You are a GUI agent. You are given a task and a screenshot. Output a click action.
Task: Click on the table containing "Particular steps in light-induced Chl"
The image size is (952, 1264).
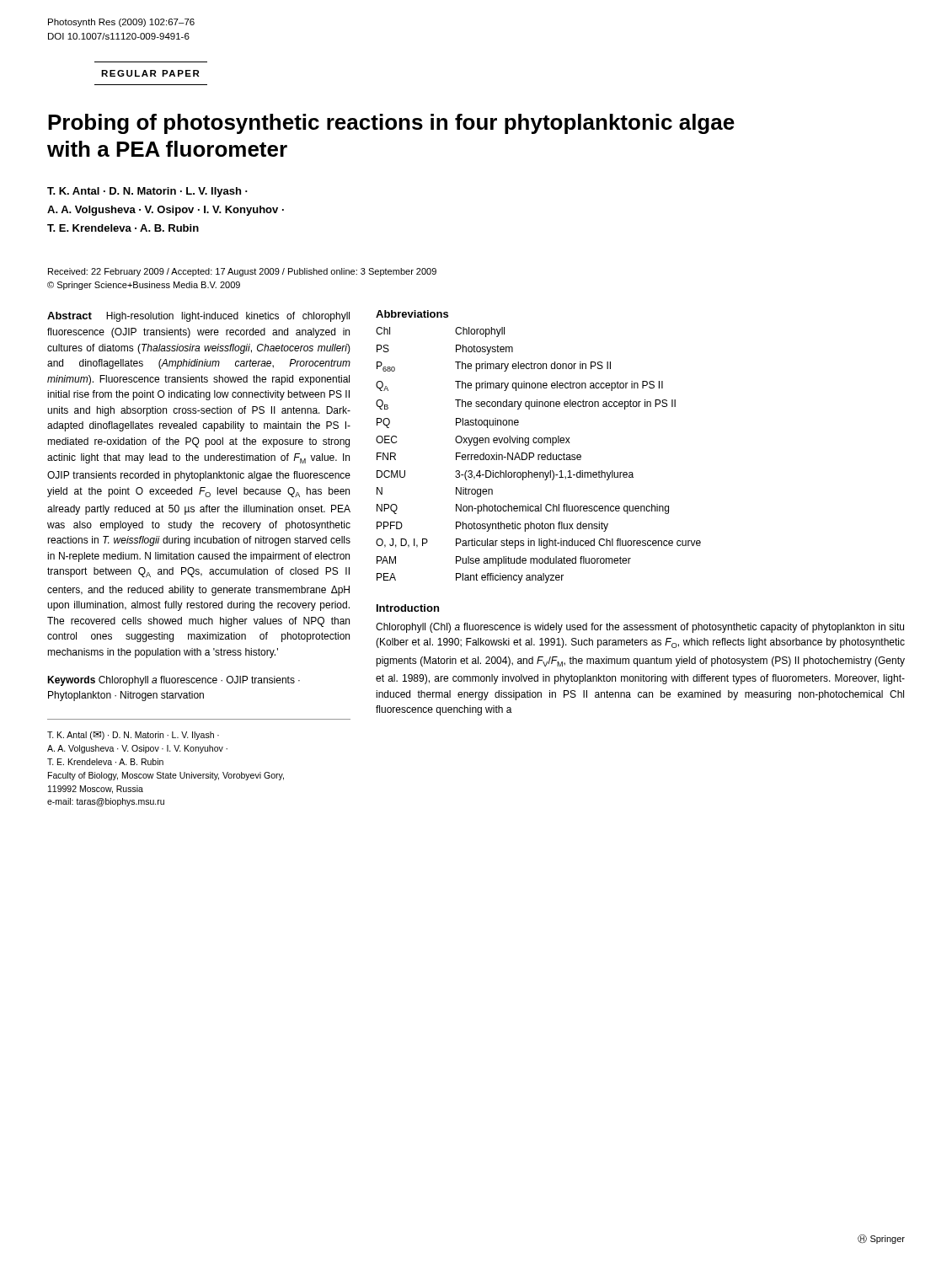click(640, 455)
